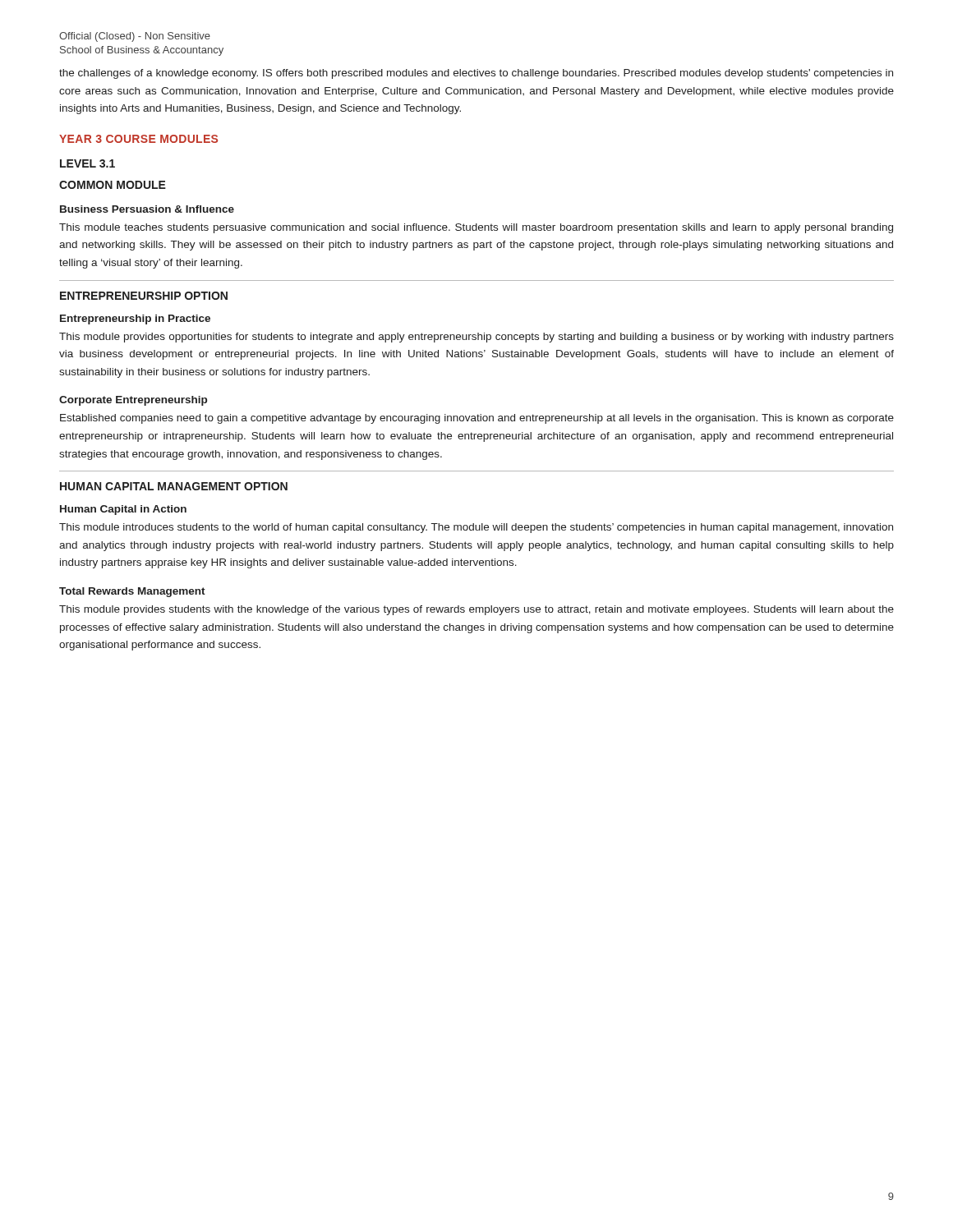Find the text block that reads "This module teaches students persuasive"

click(x=476, y=245)
